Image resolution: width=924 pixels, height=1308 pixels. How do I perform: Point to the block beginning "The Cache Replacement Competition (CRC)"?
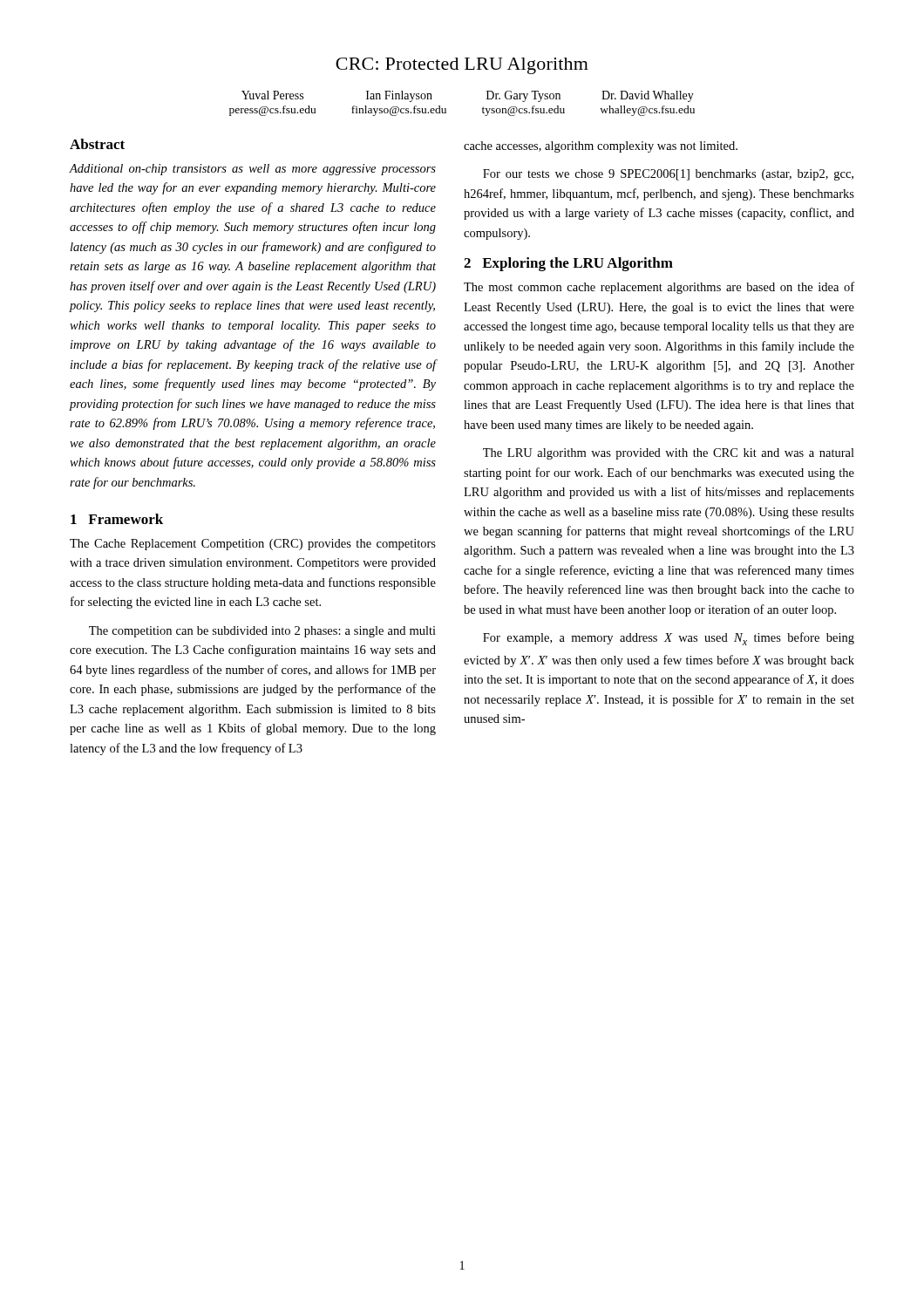(253, 646)
